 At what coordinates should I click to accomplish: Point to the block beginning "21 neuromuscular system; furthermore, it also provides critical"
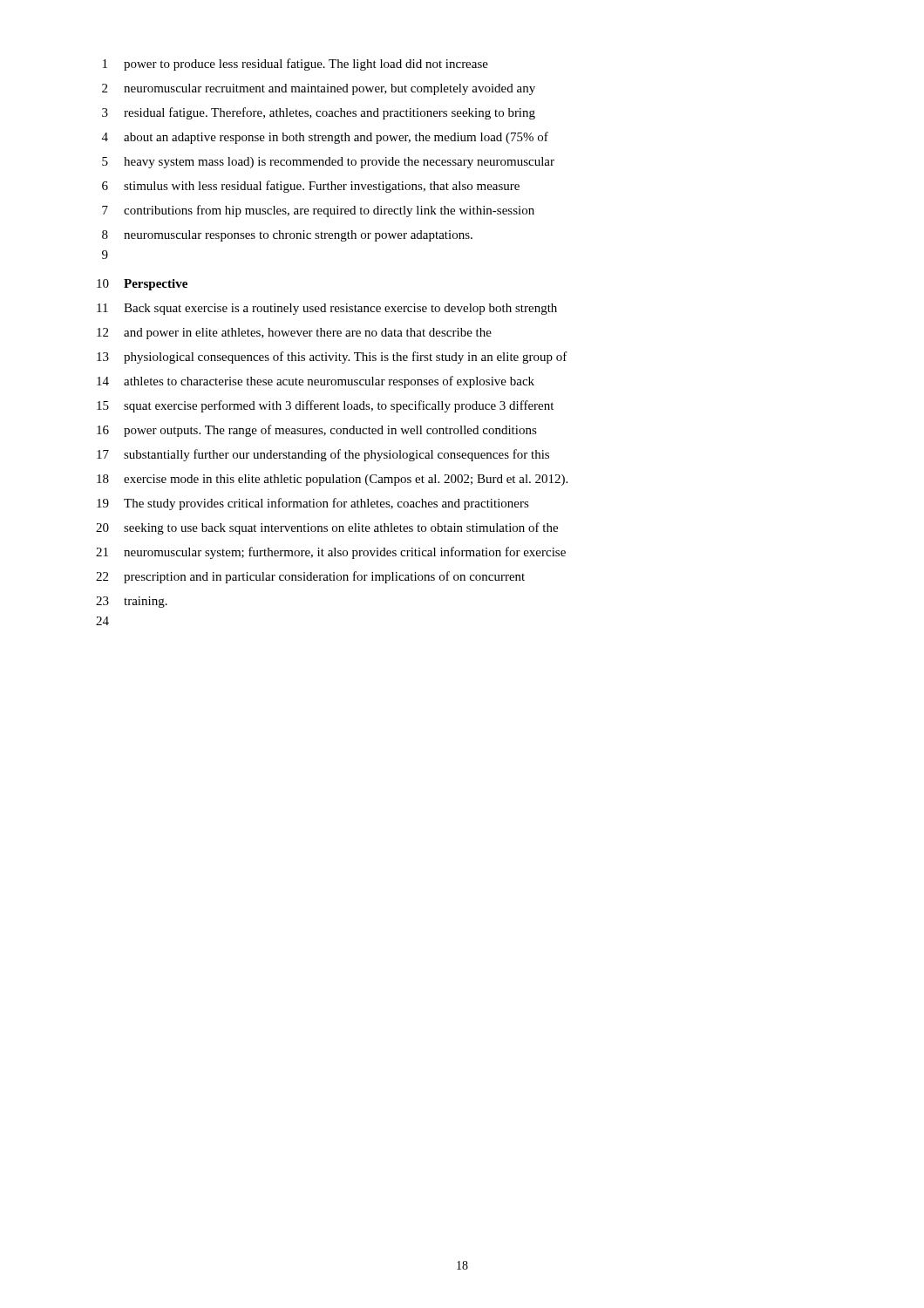[475, 553]
